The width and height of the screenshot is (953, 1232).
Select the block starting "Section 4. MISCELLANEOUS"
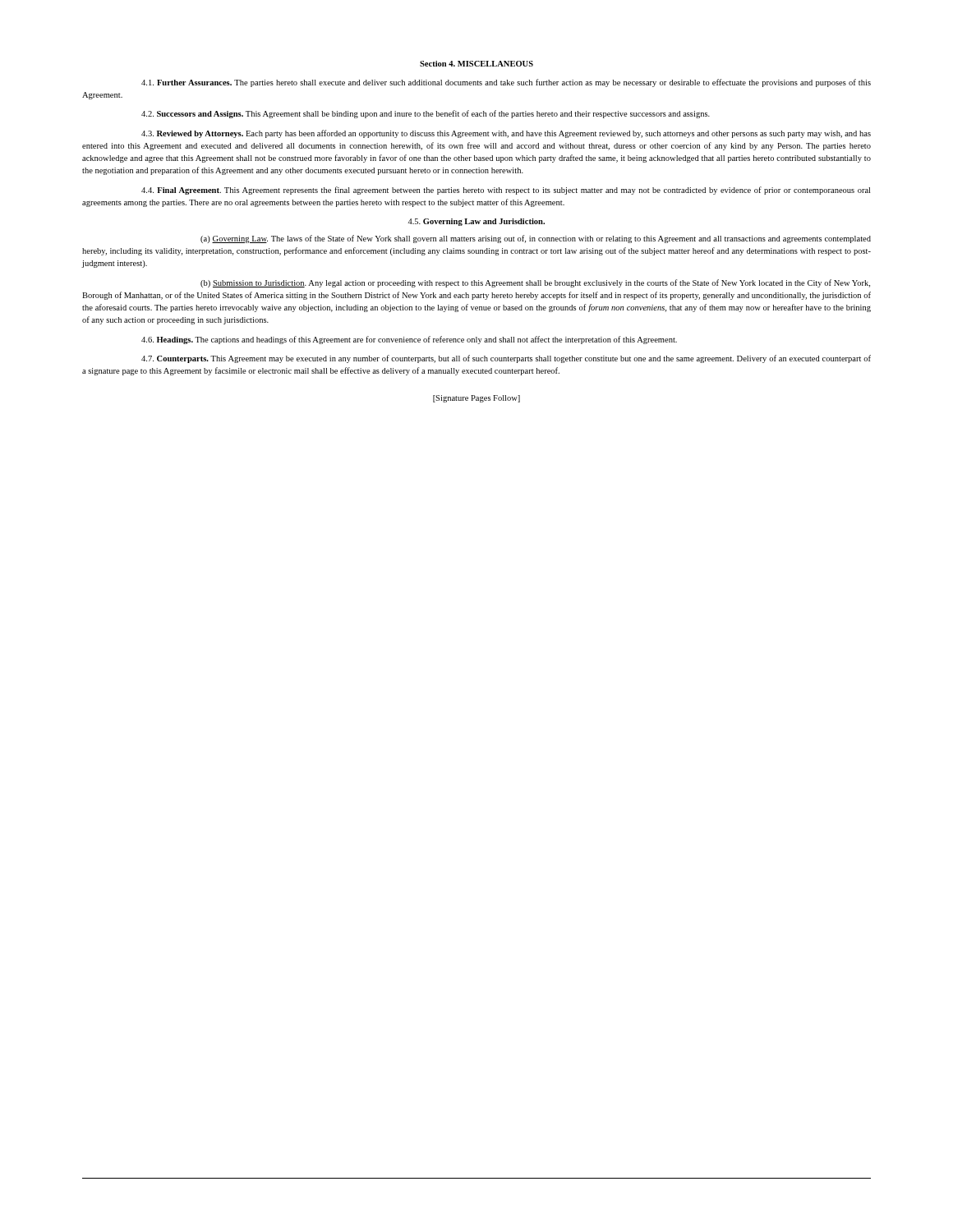(476, 64)
